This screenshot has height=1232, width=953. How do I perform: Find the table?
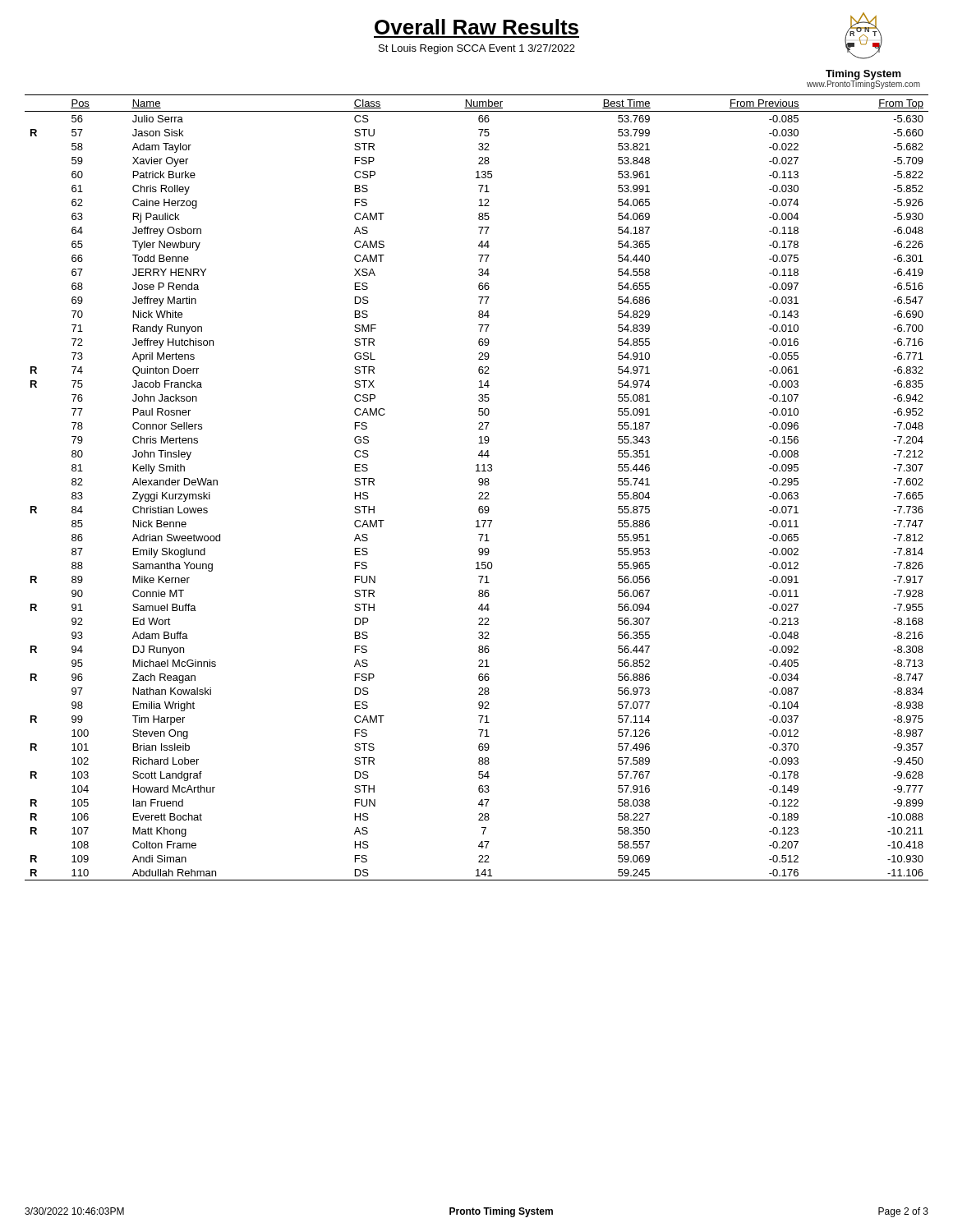point(476,488)
